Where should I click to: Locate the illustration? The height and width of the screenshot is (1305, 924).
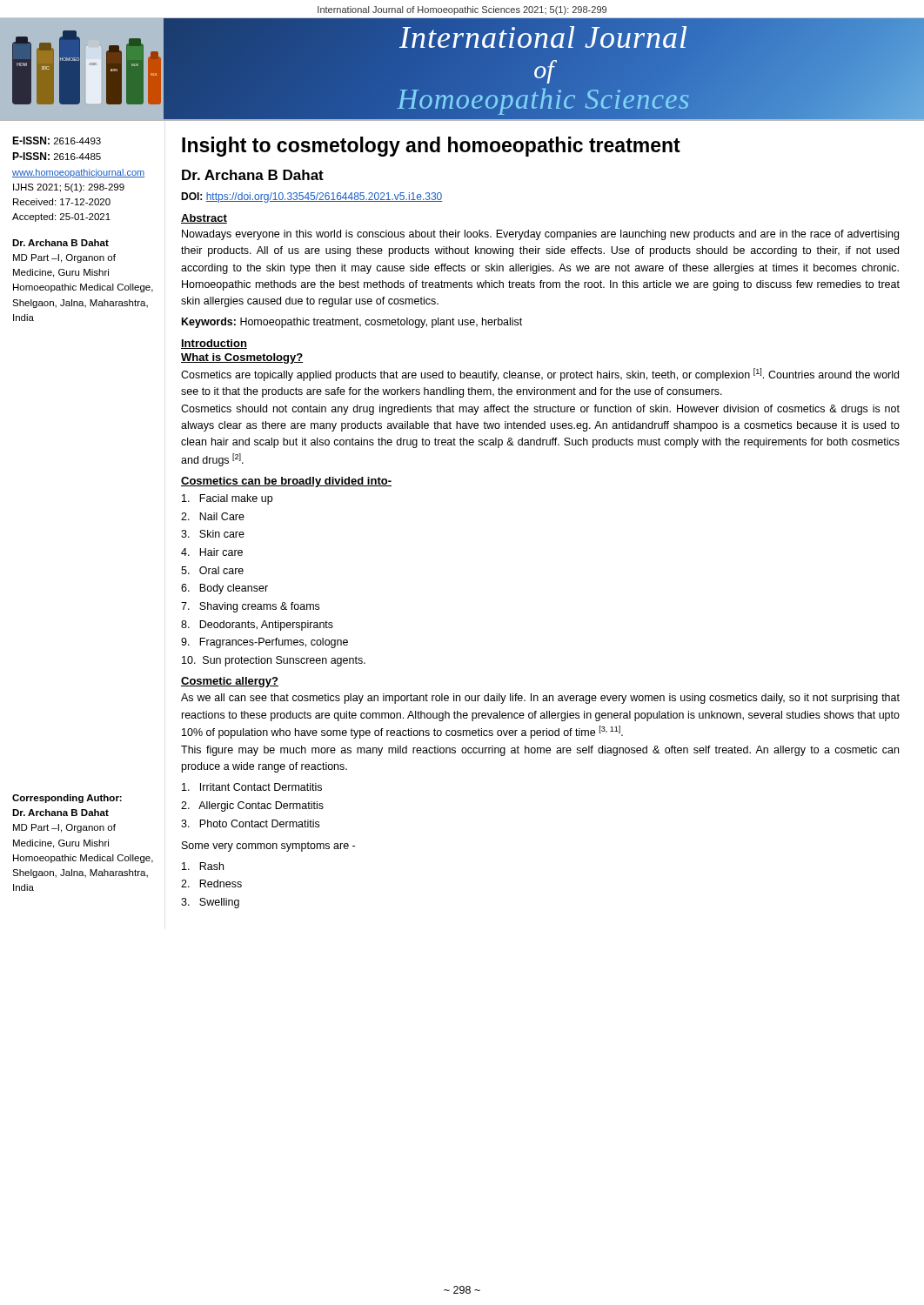[x=462, y=70]
